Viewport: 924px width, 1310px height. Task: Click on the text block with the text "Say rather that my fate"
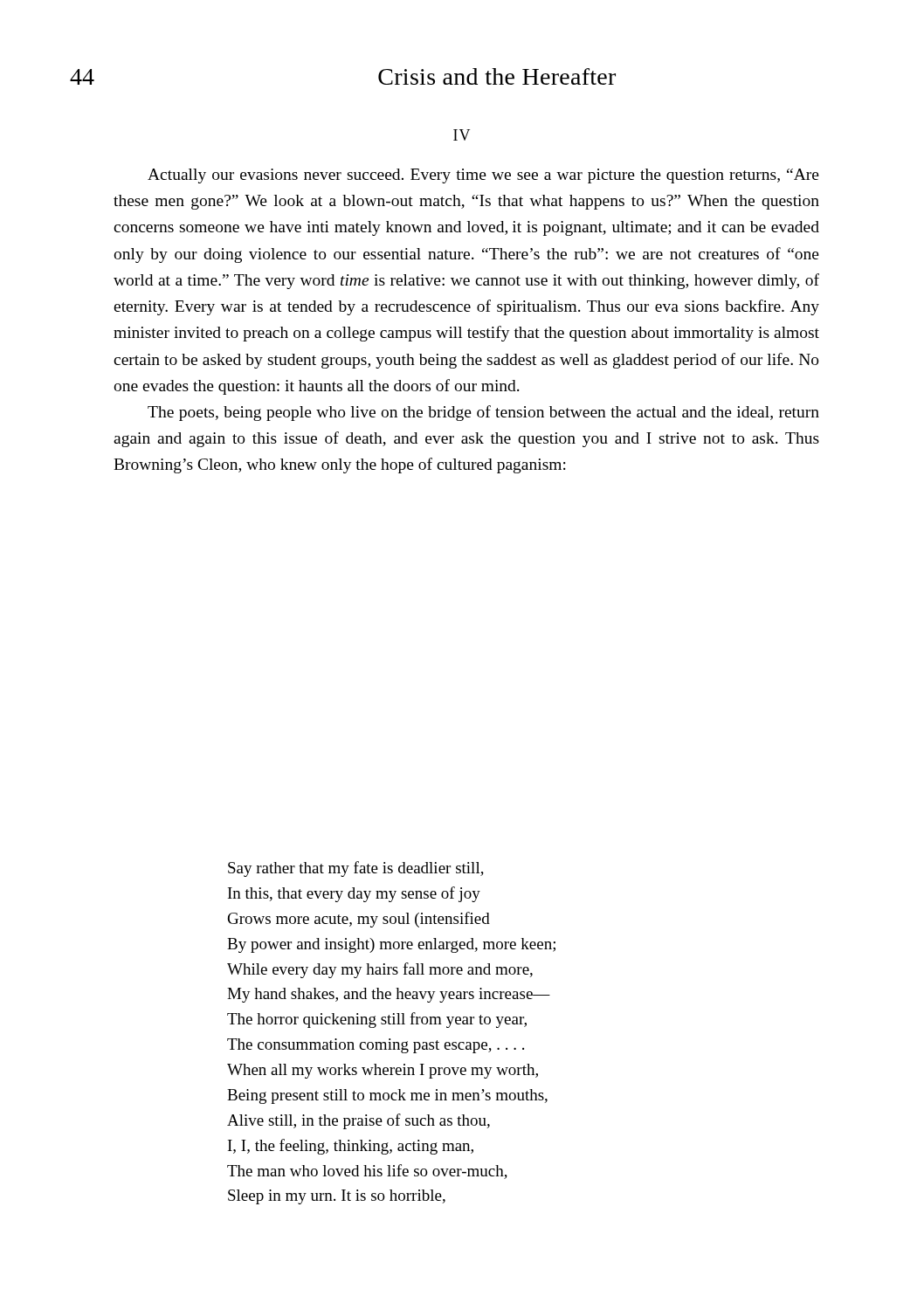[523, 1032]
